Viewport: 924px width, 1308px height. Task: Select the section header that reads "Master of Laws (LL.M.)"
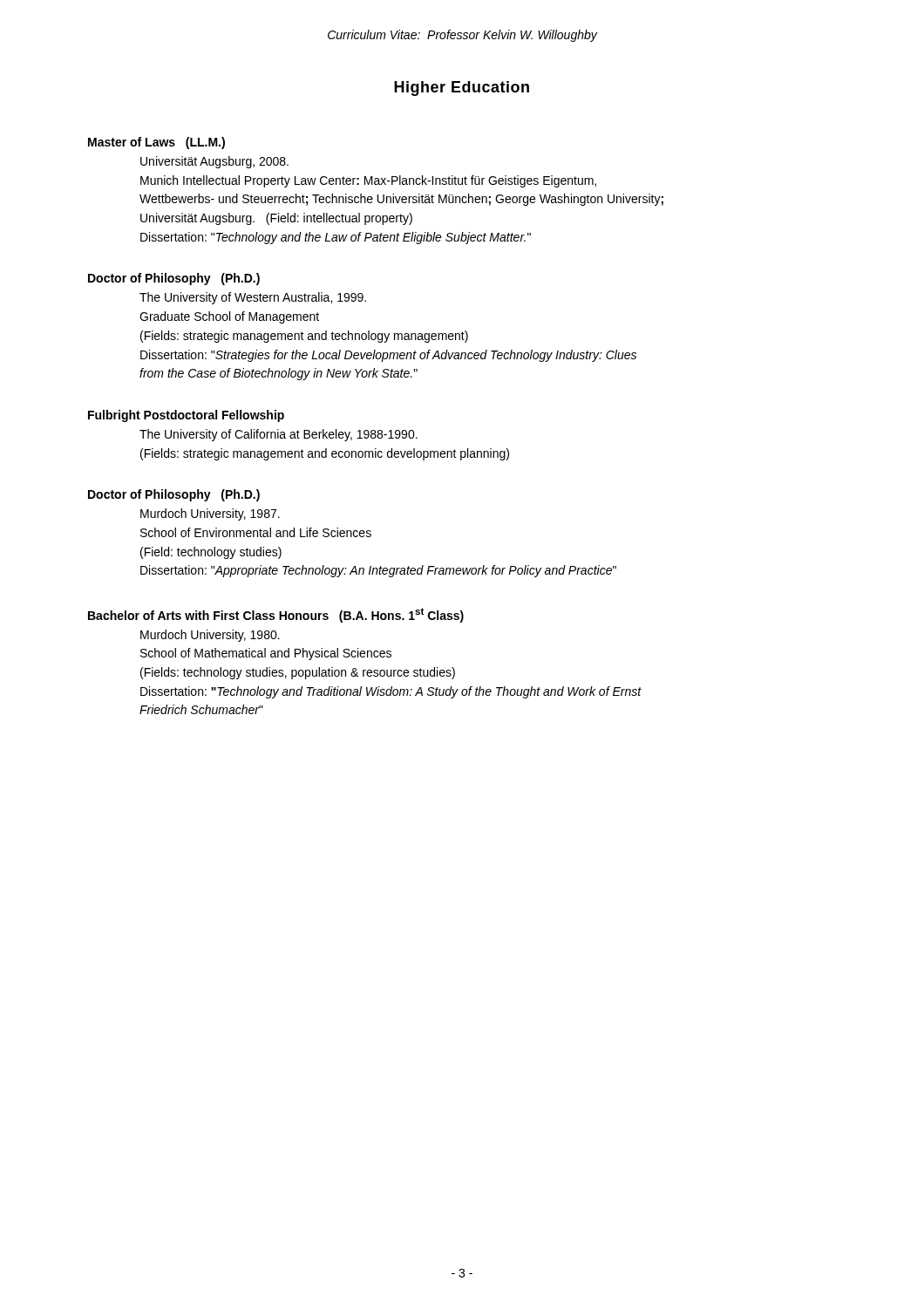point(156,142)
